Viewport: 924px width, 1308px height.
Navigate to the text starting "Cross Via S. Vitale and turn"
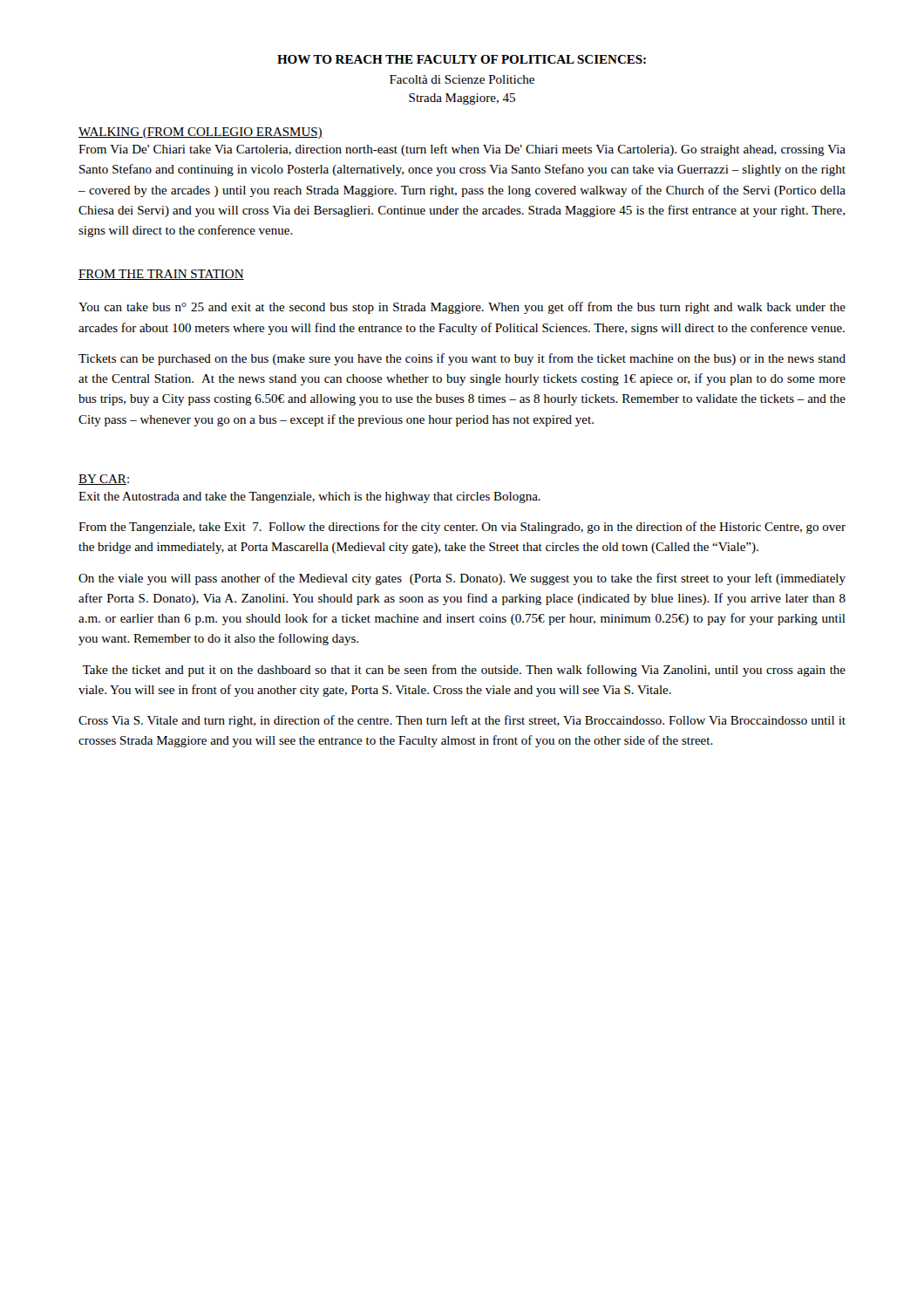462,730
